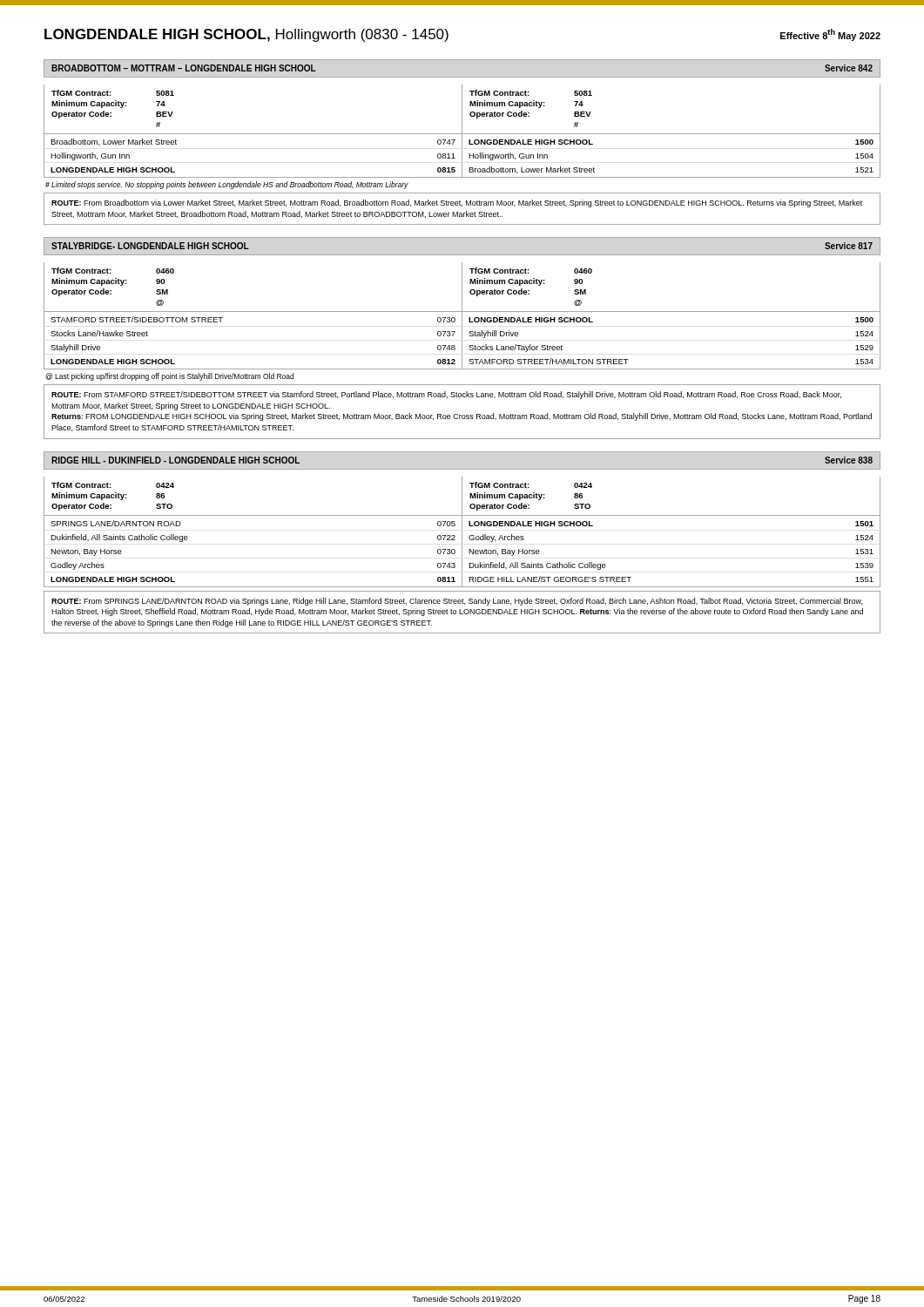This screenshot has width=924, height=1307.
Task: Click on the passage starting "RIDGE HILL - DUKINFIELD - LONGDENDALE"
Action: 181,460
